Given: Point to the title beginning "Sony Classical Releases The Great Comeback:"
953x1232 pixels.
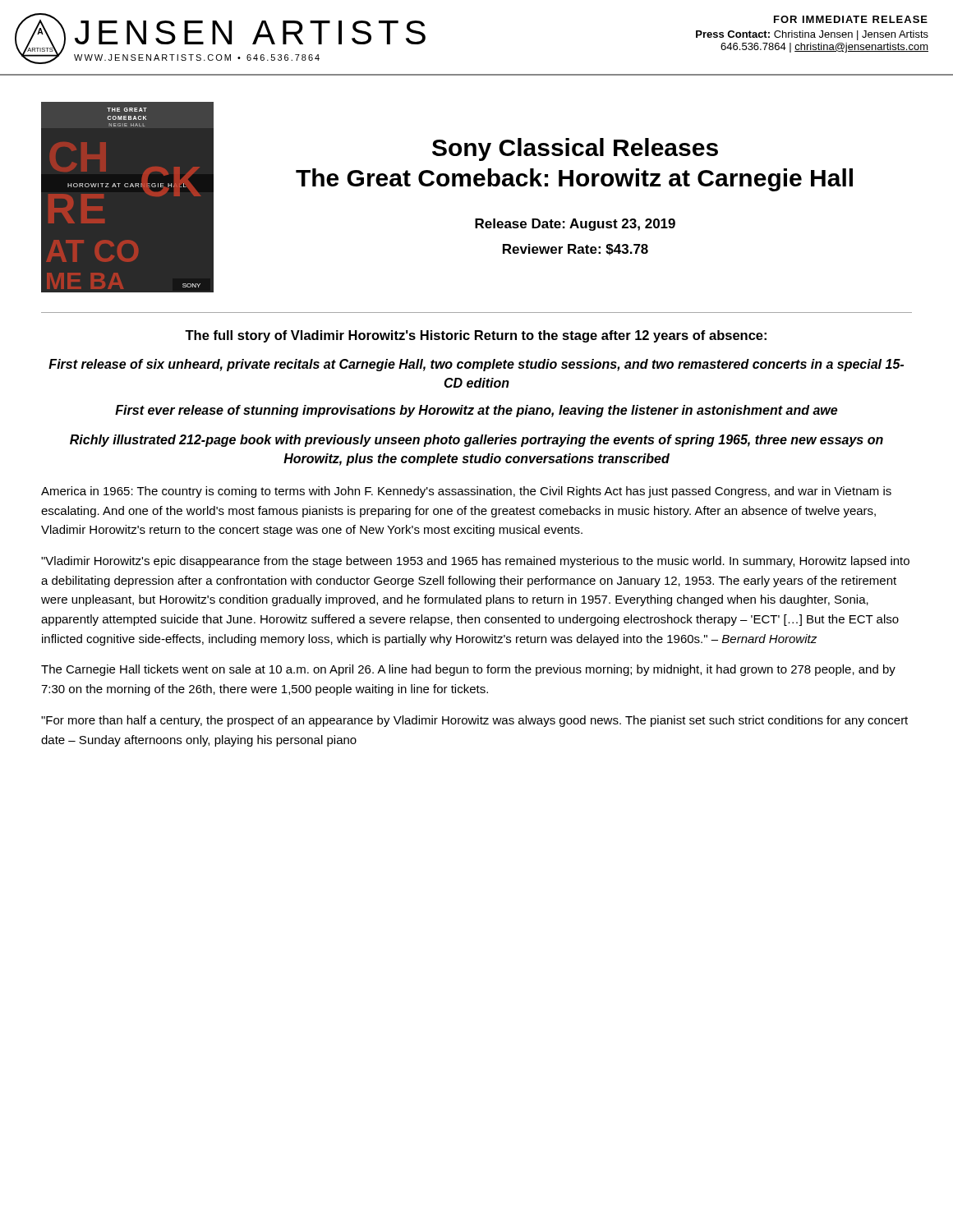Looking at the screenshot, I should [x=575, y=163].
